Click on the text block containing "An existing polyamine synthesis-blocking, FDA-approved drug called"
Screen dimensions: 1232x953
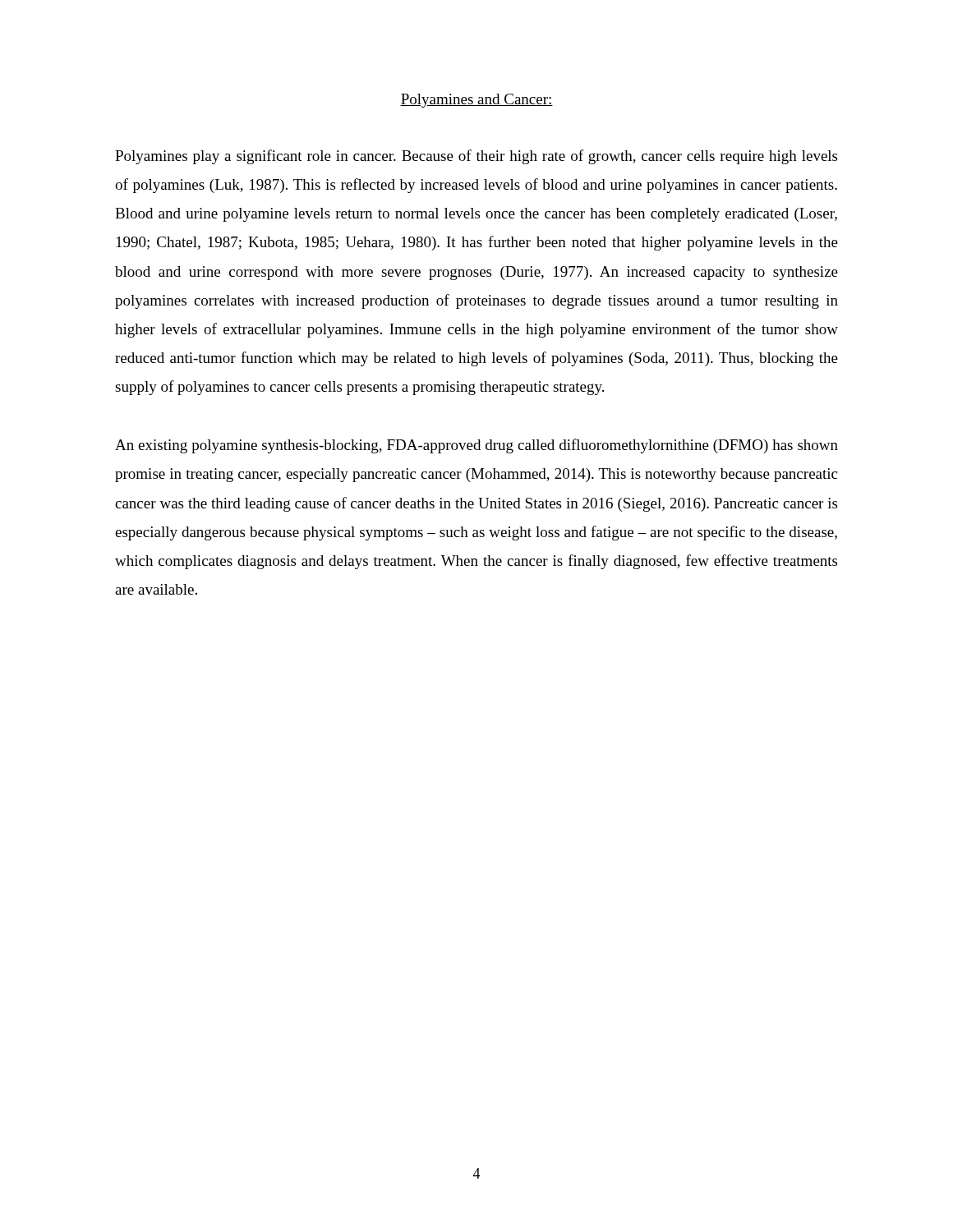click(476, 517)
